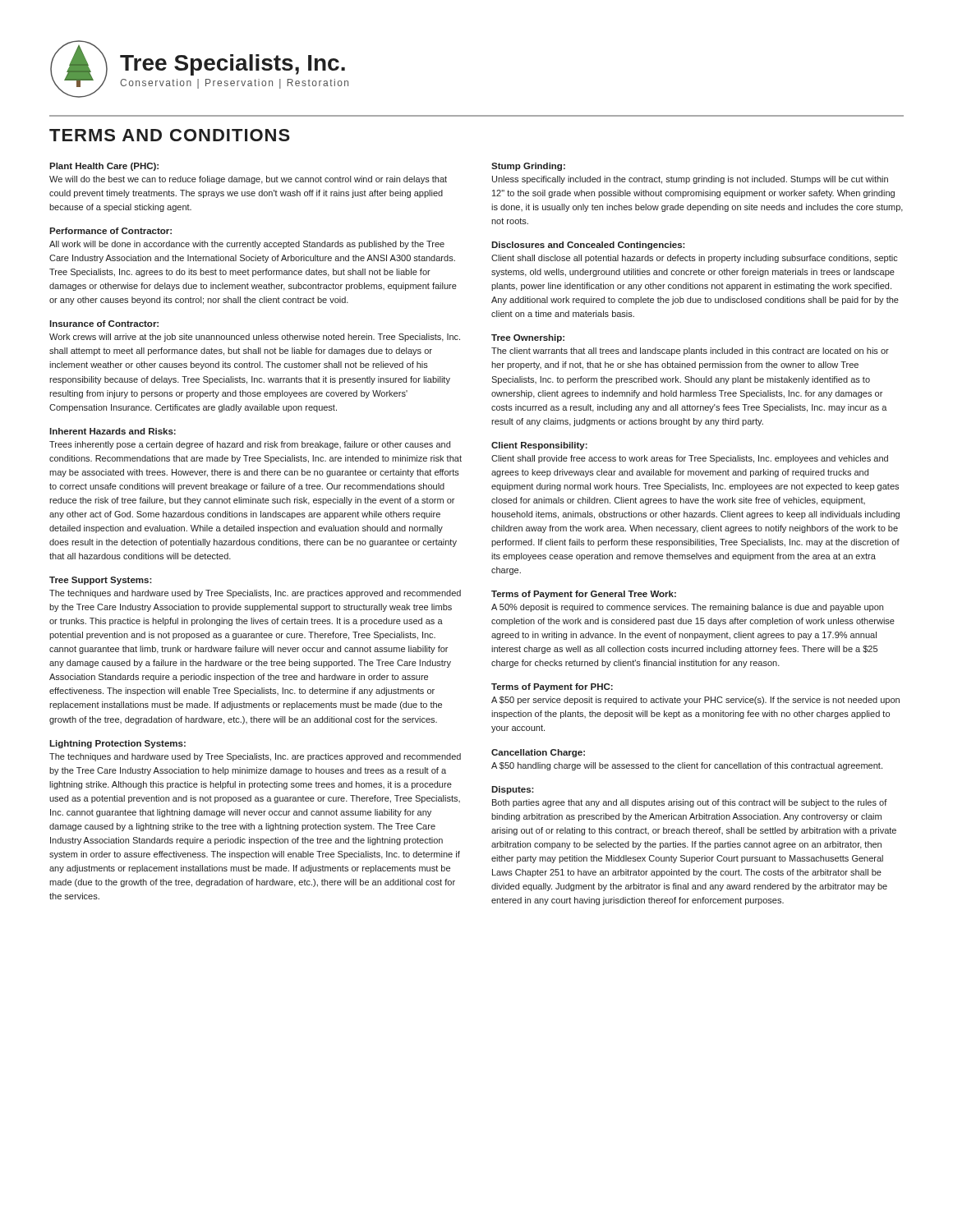Locate the block of text that opens with "All work will be done"

[253, 272]
